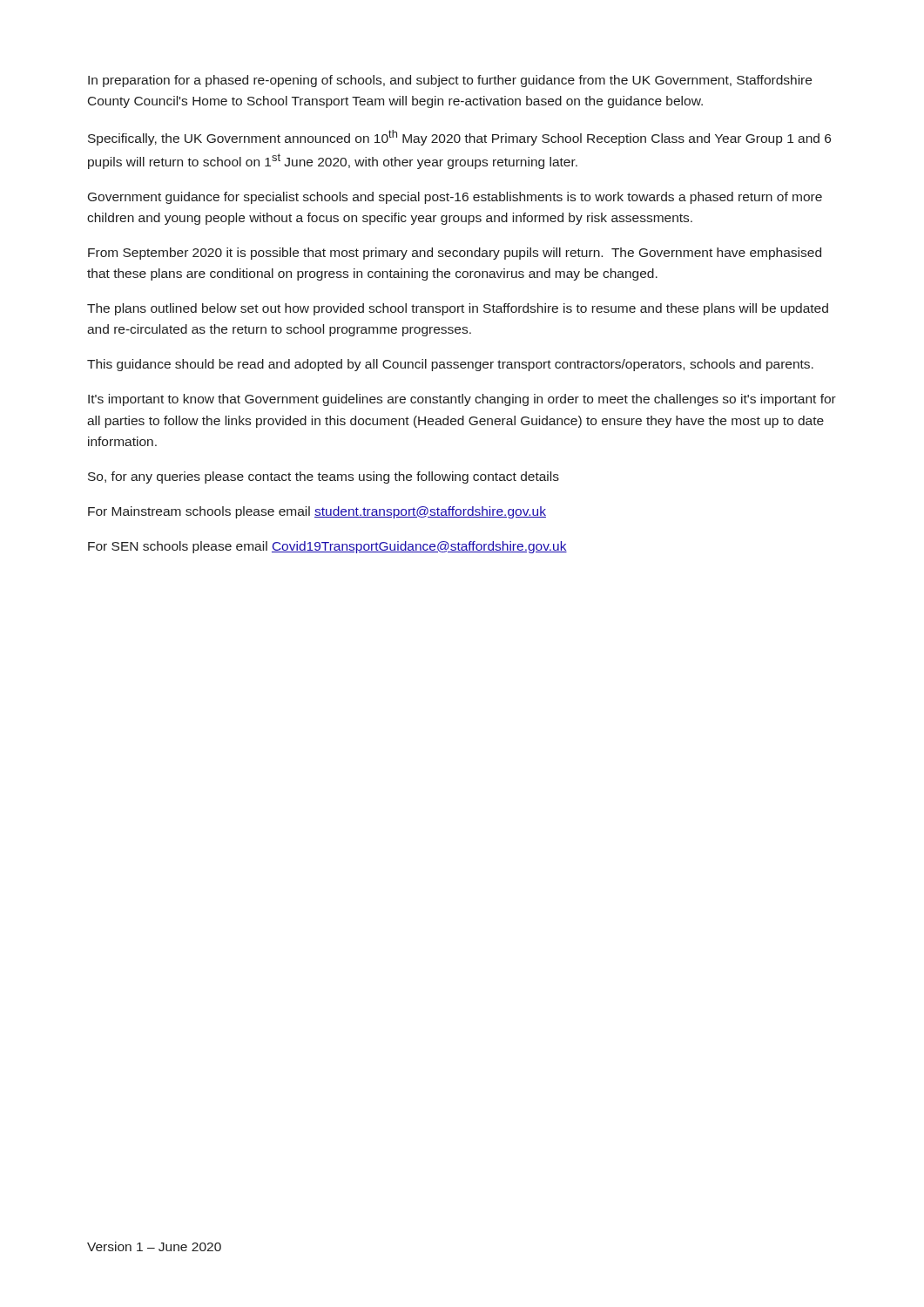The height and width of the screenshot is (1307, 924).
Task: Locate the region starting "For SEN schools please email"
Action: [327, 545]
